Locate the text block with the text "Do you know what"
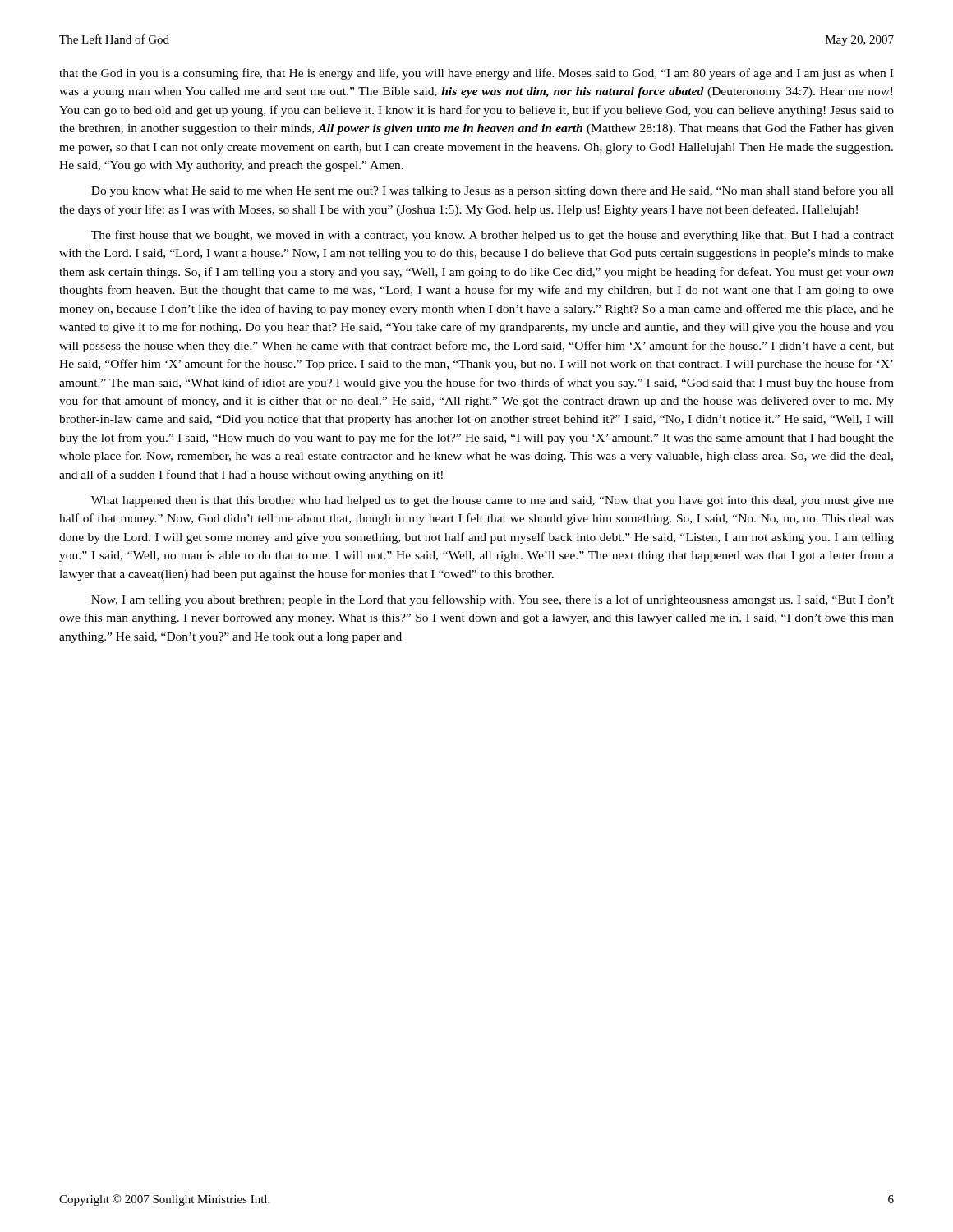Screen dimensions: 1232x953 tap(476, 200)
